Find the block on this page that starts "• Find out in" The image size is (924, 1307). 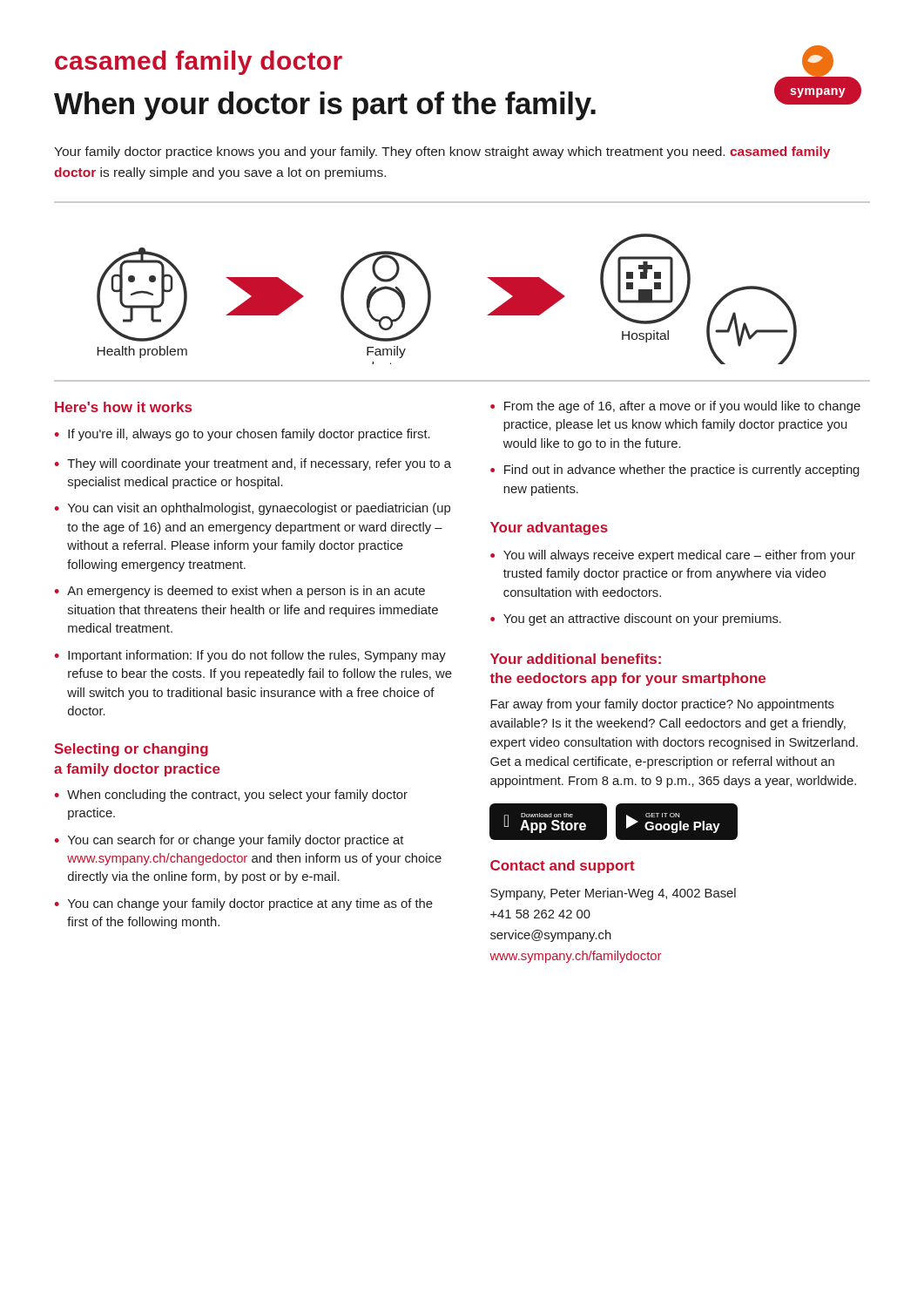pyautogui.click(x=680, y=480)
